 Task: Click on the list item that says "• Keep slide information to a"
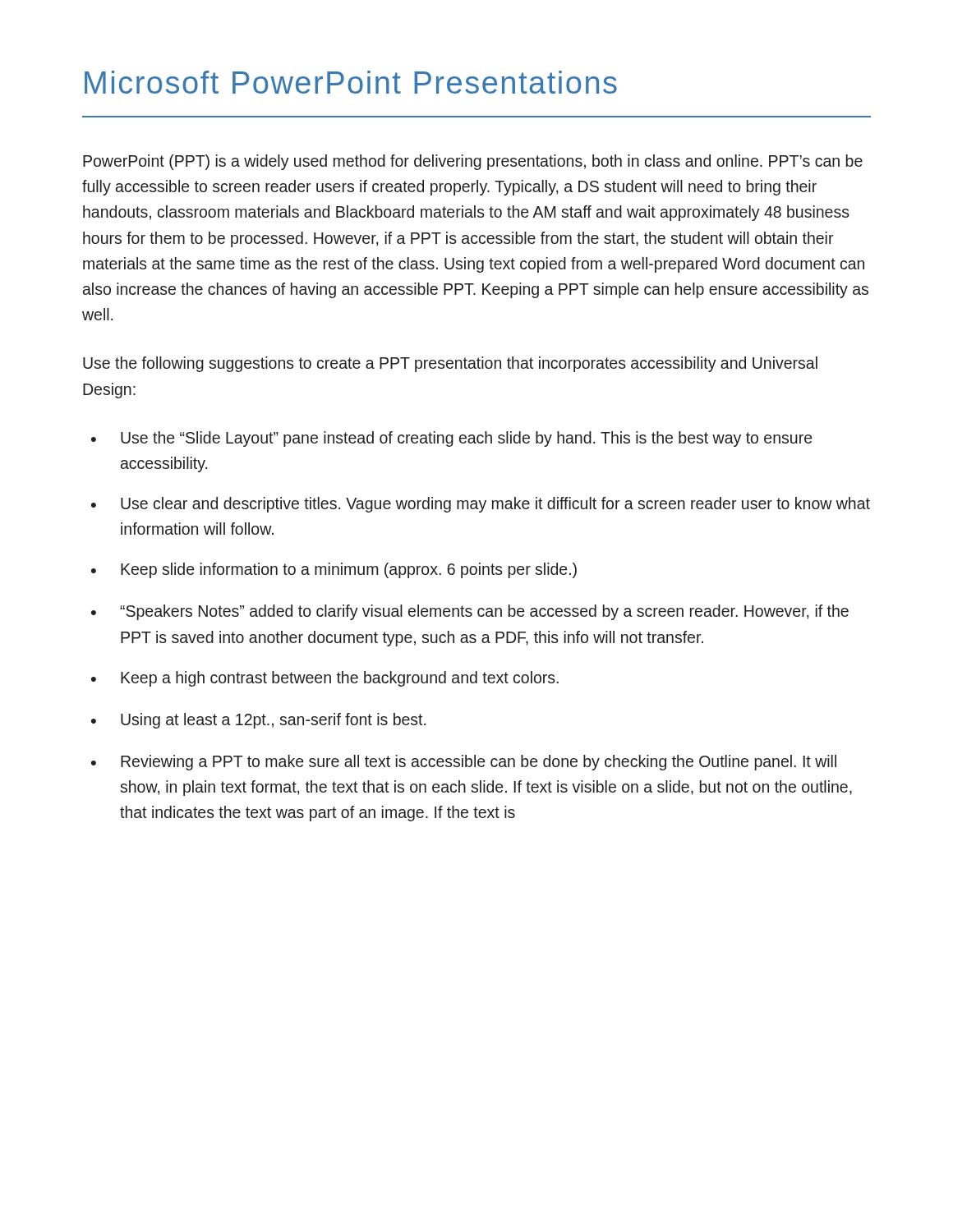click(x=476, y=571)
